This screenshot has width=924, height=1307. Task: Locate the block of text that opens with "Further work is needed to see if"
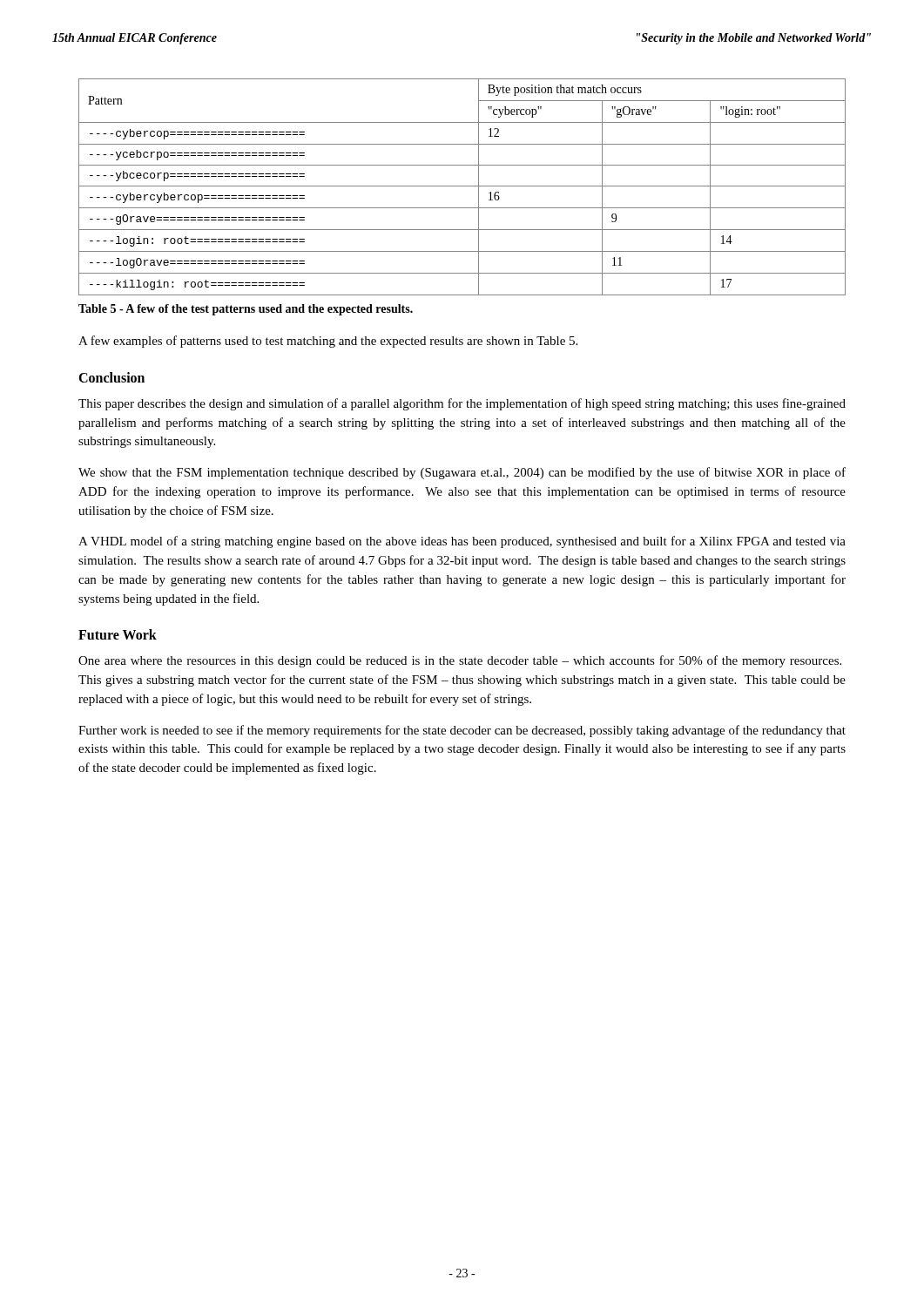[x=462, y=749]
